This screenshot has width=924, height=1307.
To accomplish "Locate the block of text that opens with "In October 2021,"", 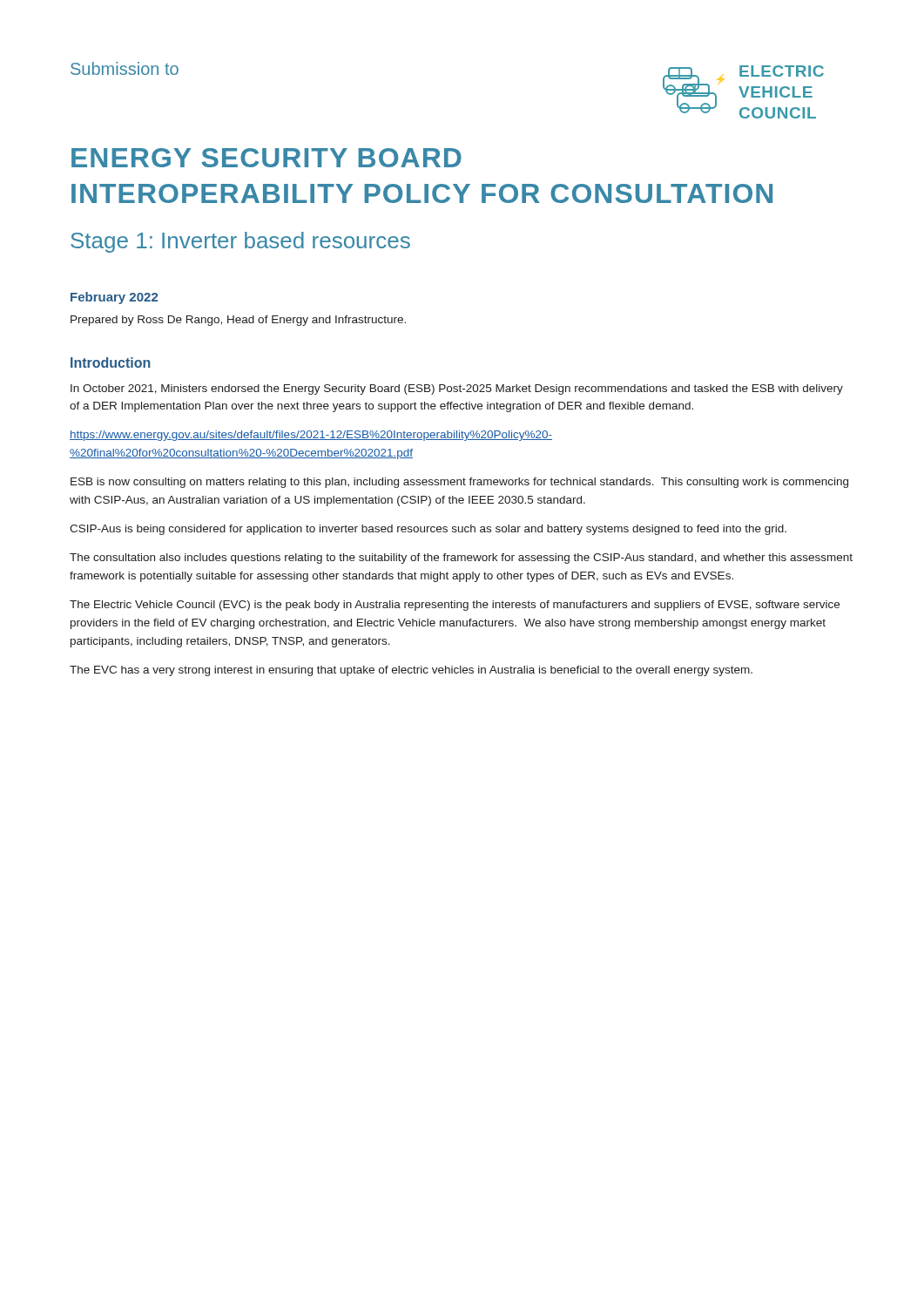I will click(x=456, y=397).
